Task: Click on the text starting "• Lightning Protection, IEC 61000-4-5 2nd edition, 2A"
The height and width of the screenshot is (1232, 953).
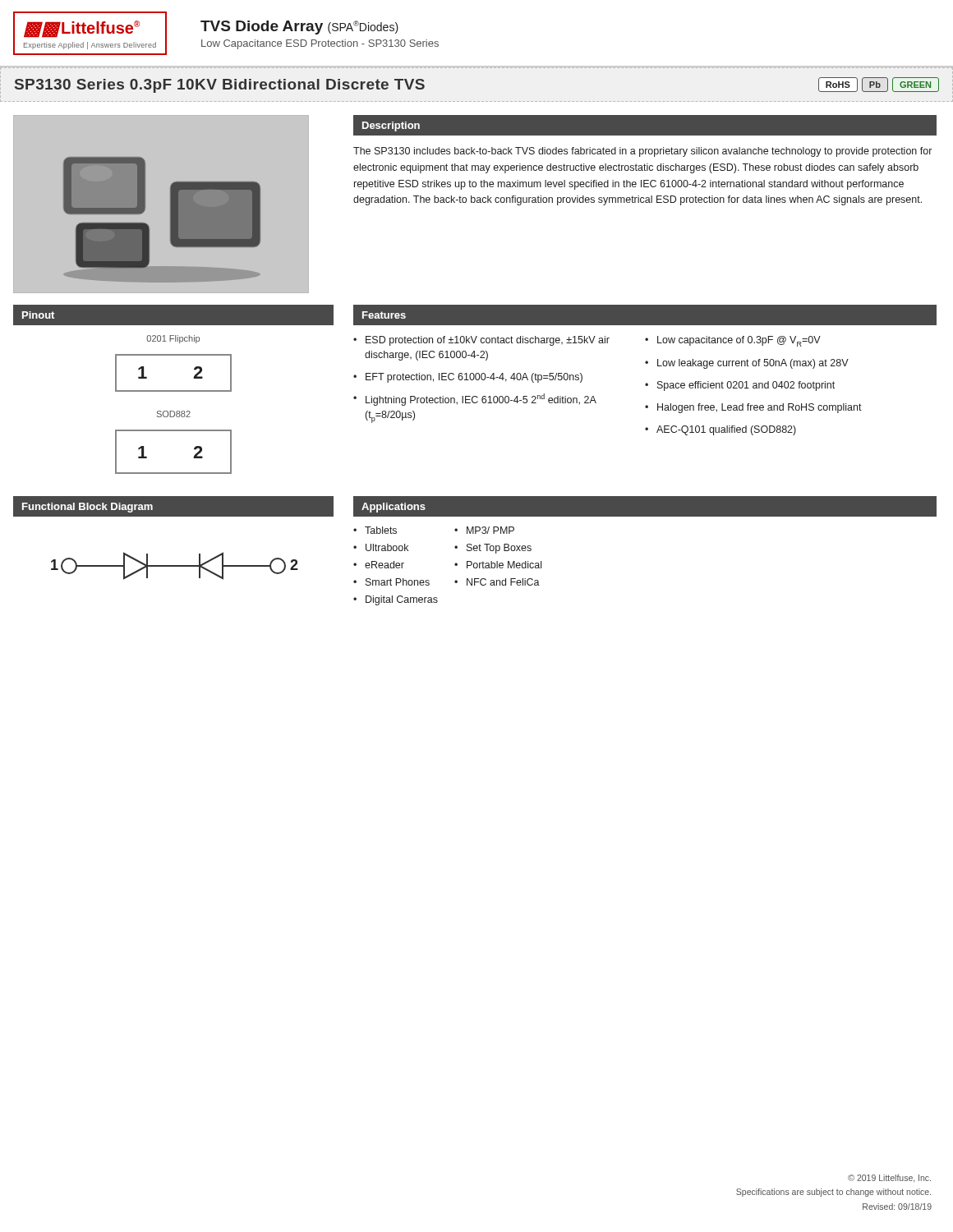Action: (x=474, y=407)
